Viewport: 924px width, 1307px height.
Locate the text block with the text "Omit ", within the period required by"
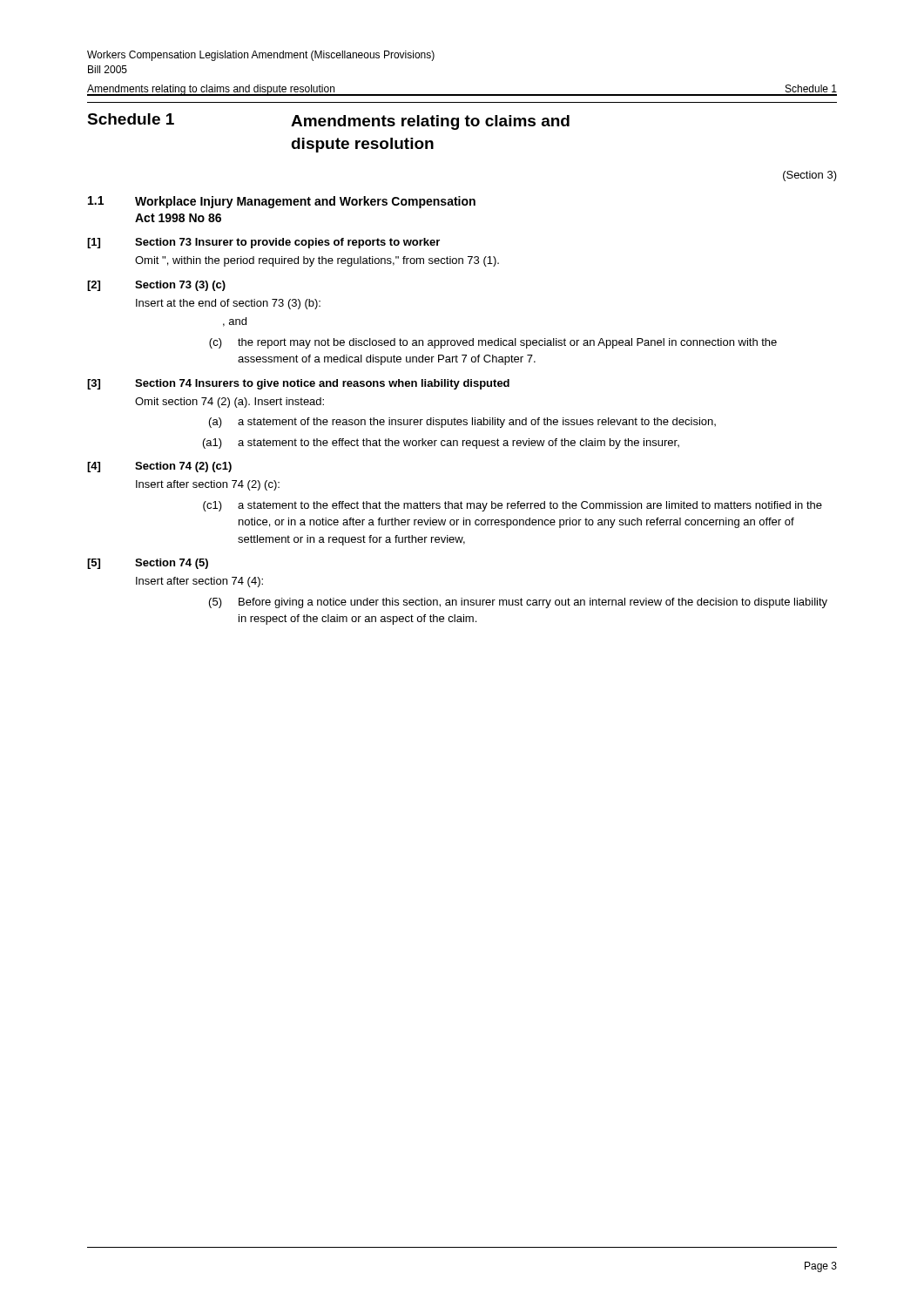[317, 260]
